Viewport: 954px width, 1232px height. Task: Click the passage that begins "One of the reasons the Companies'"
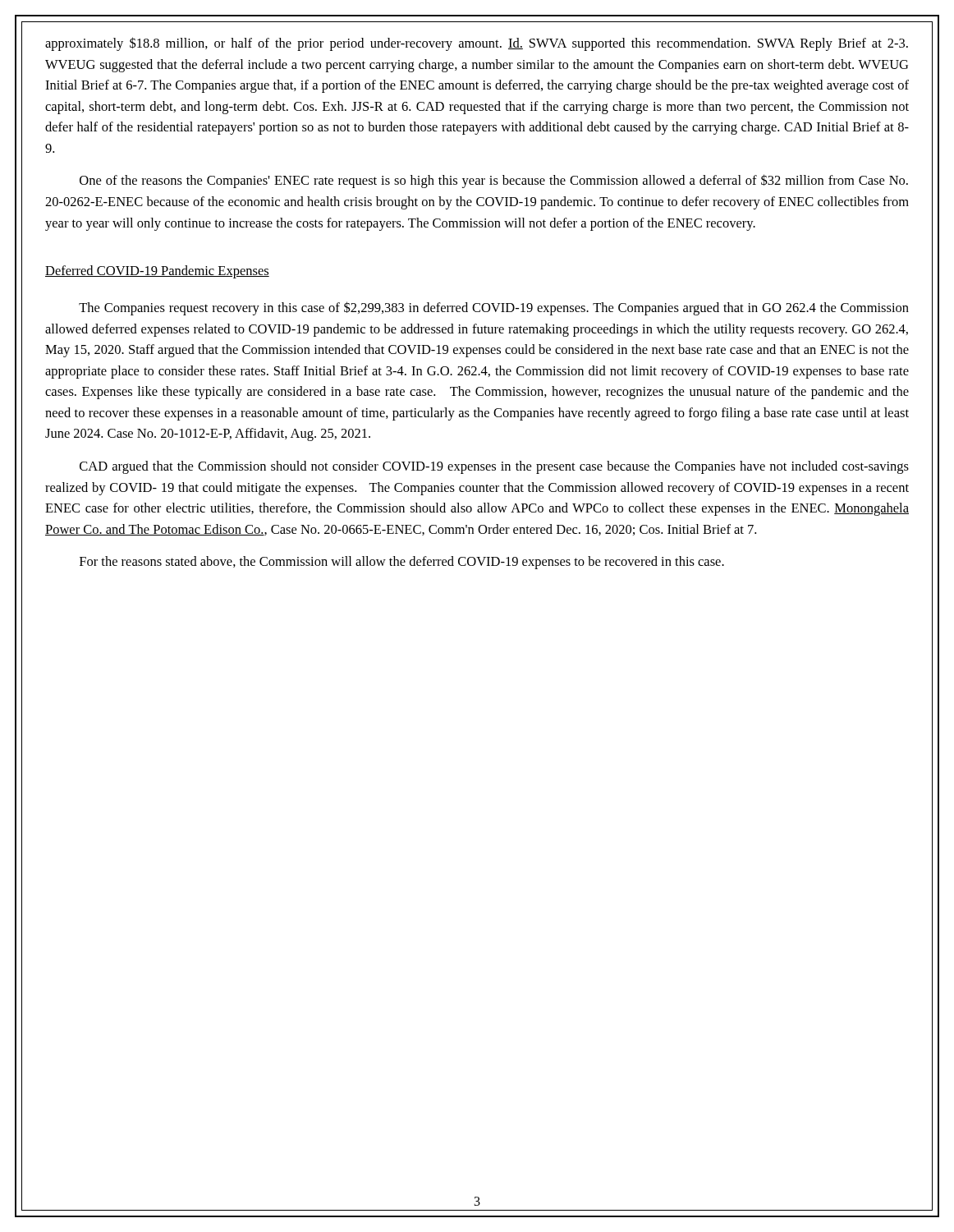(x=477, y=202)
